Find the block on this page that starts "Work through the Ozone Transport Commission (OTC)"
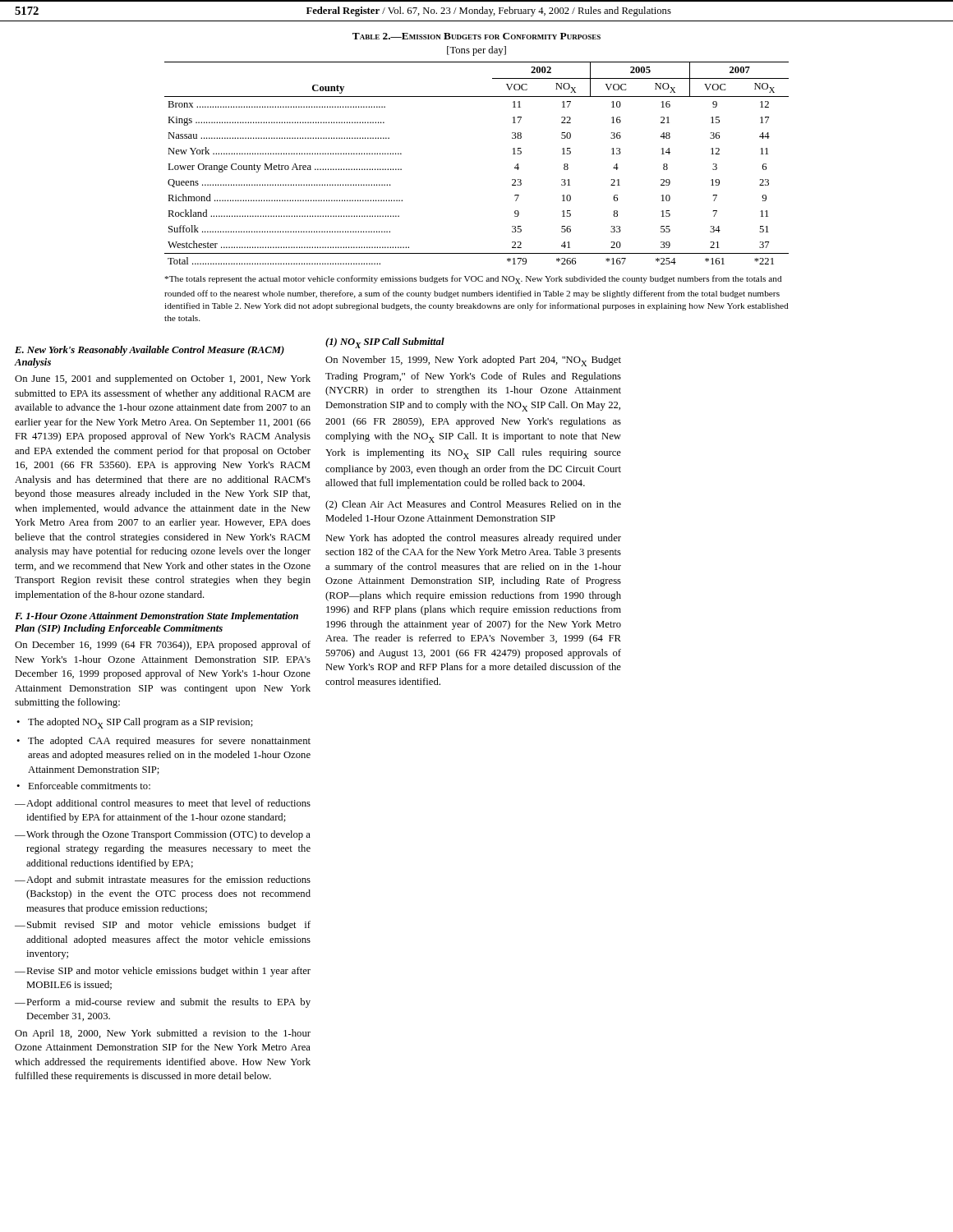The image size is (953, 1232). pos(168,848)
